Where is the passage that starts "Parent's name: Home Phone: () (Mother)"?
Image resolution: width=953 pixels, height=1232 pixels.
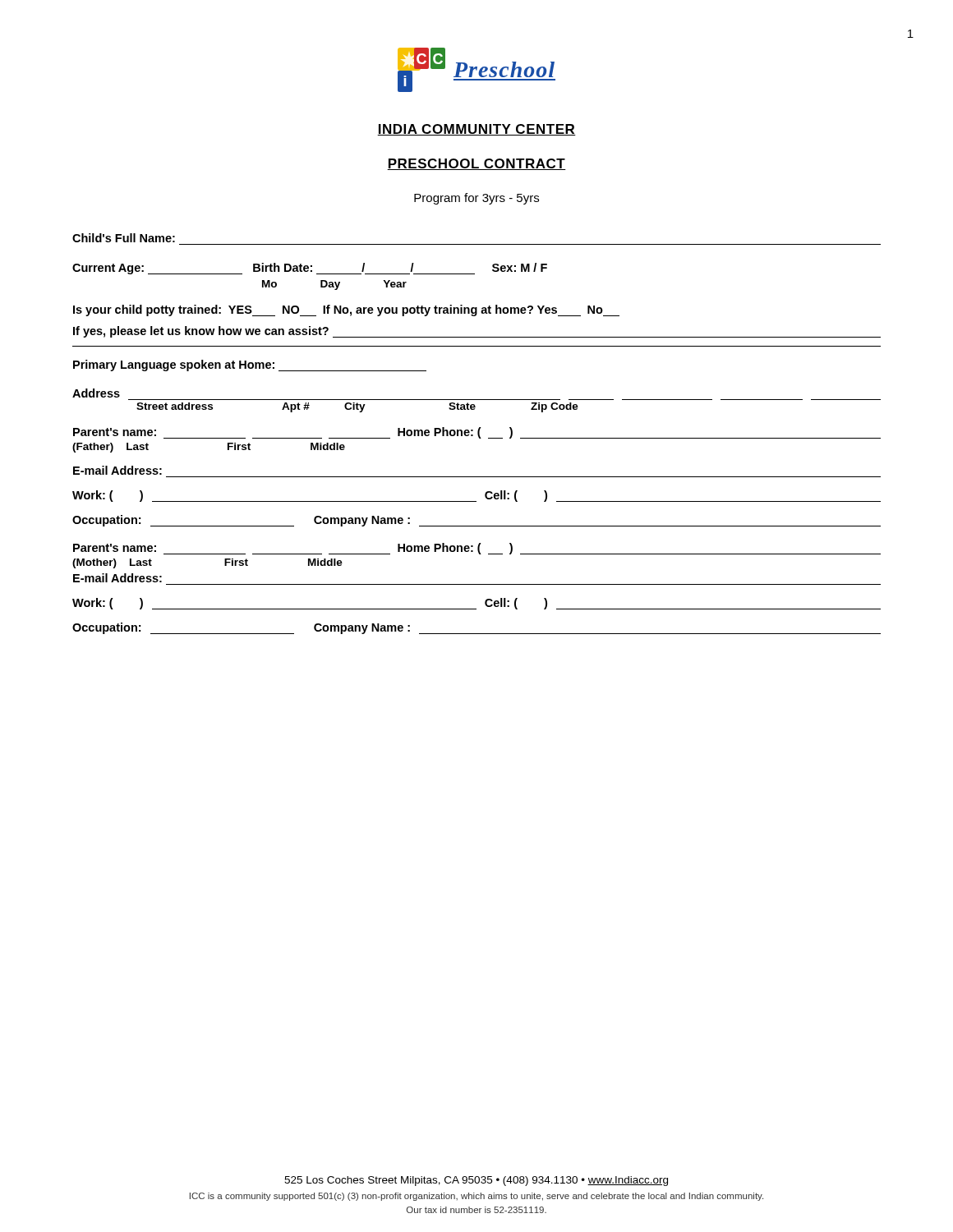pyautogui.click(x=476, y=563)
